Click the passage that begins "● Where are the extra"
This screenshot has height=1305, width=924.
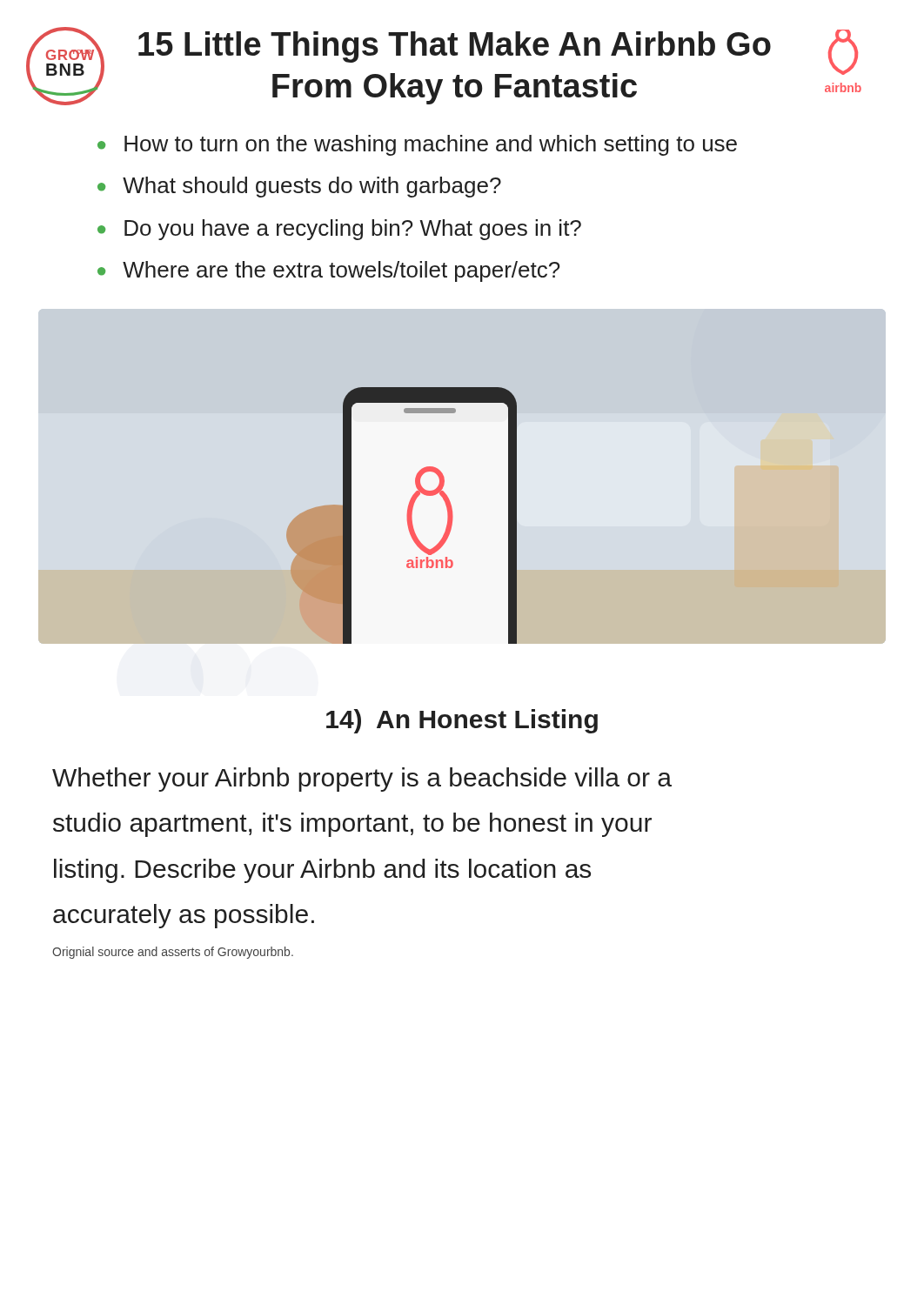coord(328,270)
